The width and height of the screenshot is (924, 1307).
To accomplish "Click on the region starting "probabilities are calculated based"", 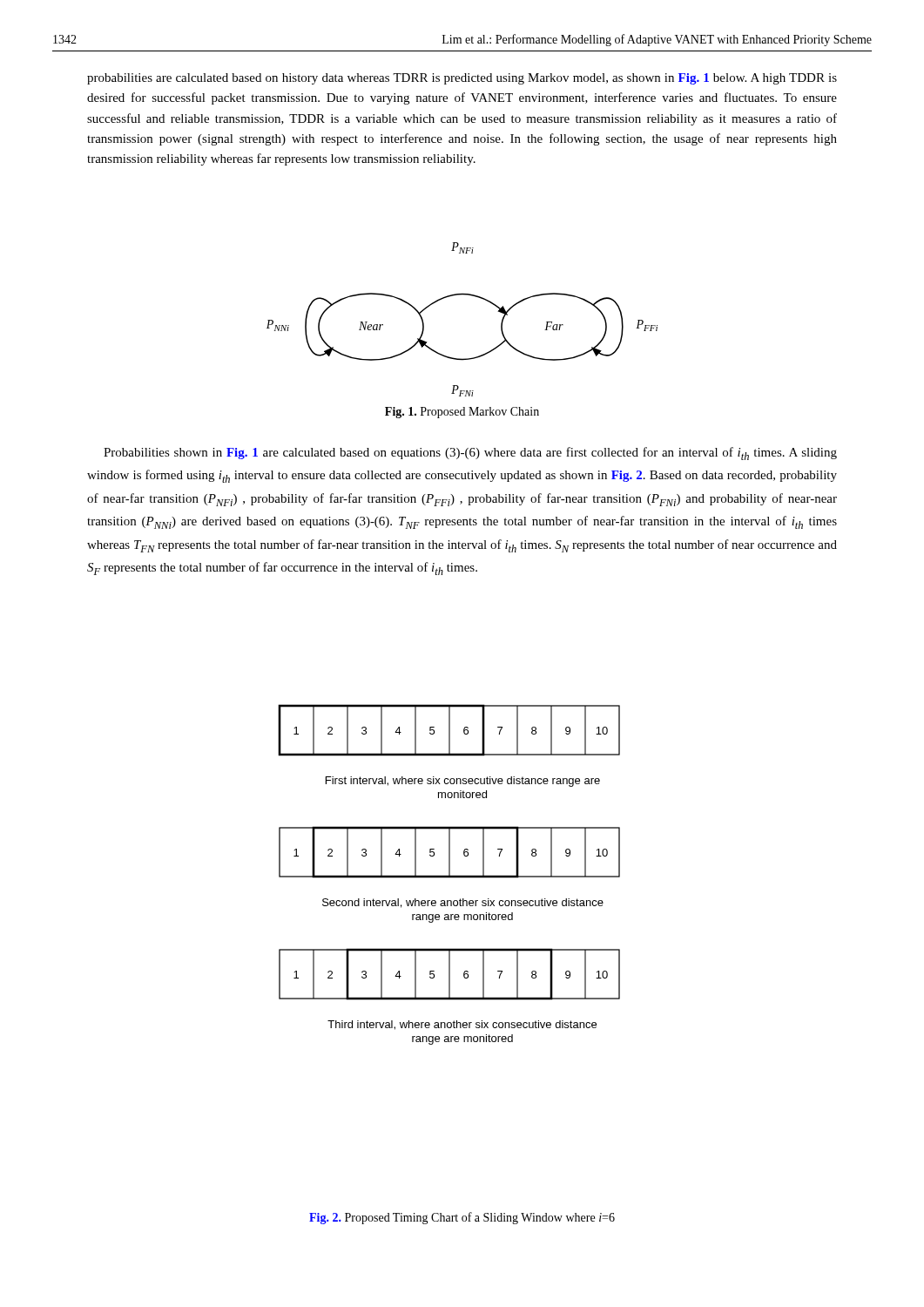I will [x=462, y=118].
